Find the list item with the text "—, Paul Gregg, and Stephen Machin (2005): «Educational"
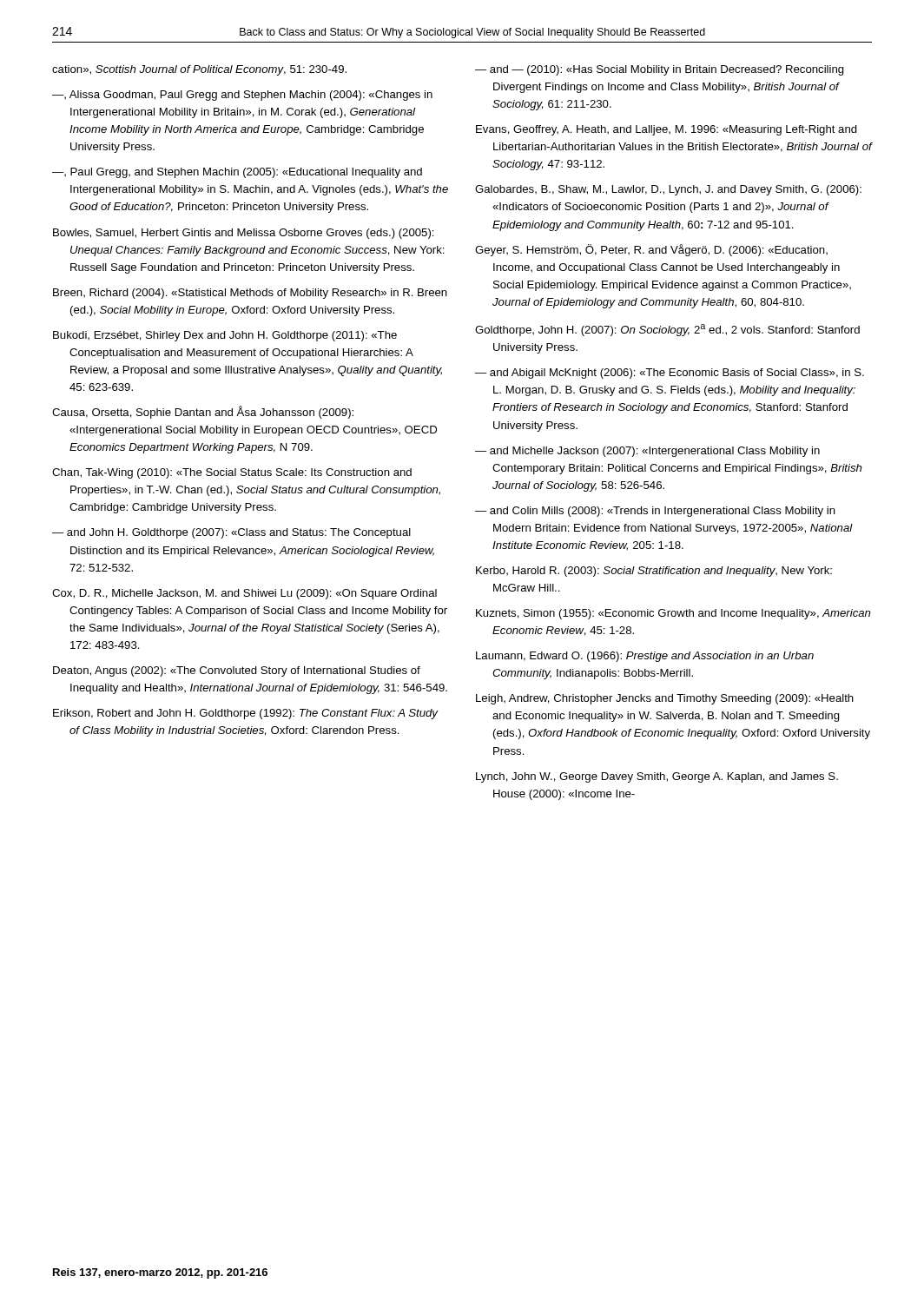The image size is (924, 1303). tap(250, 189)
